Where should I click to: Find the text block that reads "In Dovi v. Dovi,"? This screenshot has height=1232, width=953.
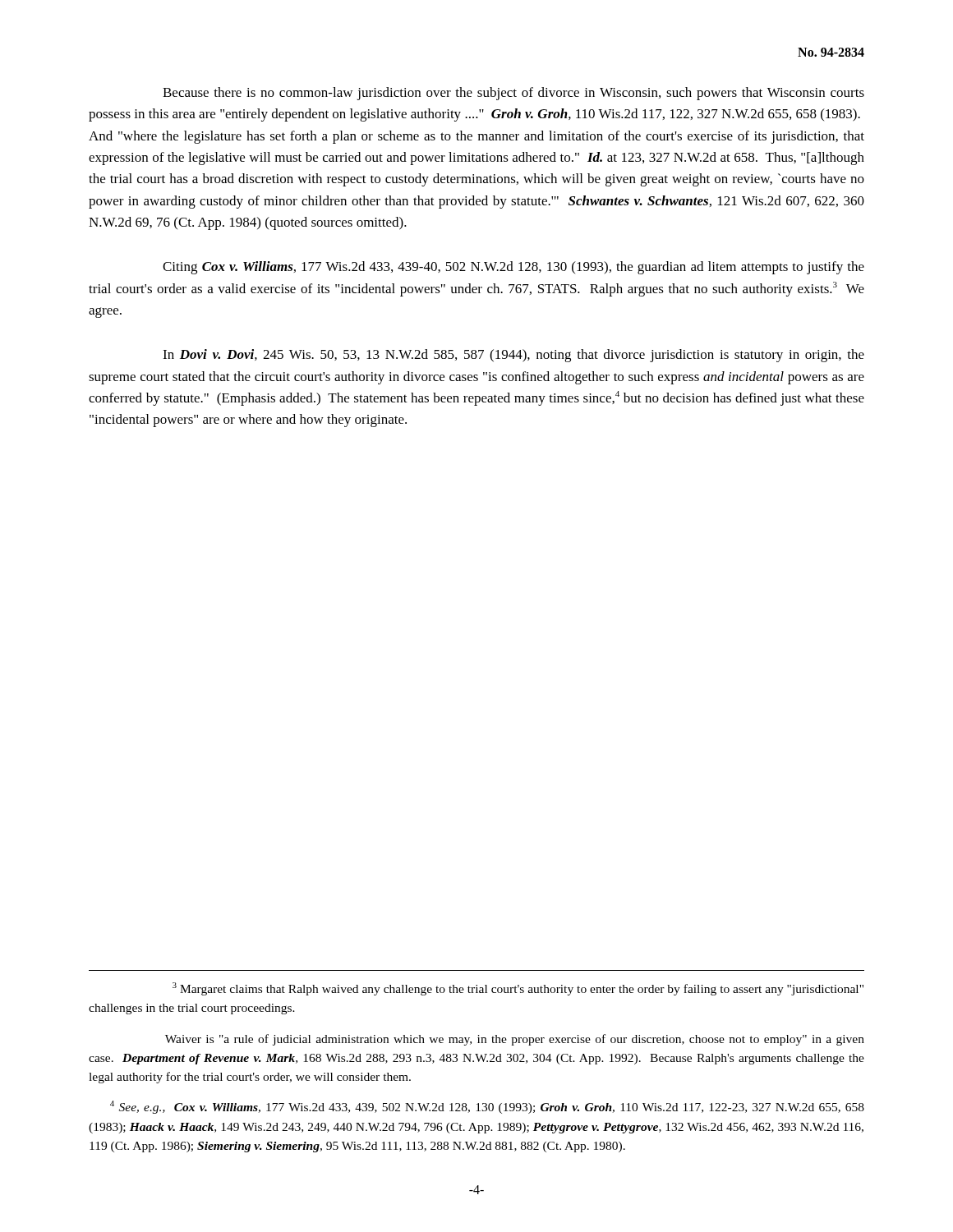(476, 387)
